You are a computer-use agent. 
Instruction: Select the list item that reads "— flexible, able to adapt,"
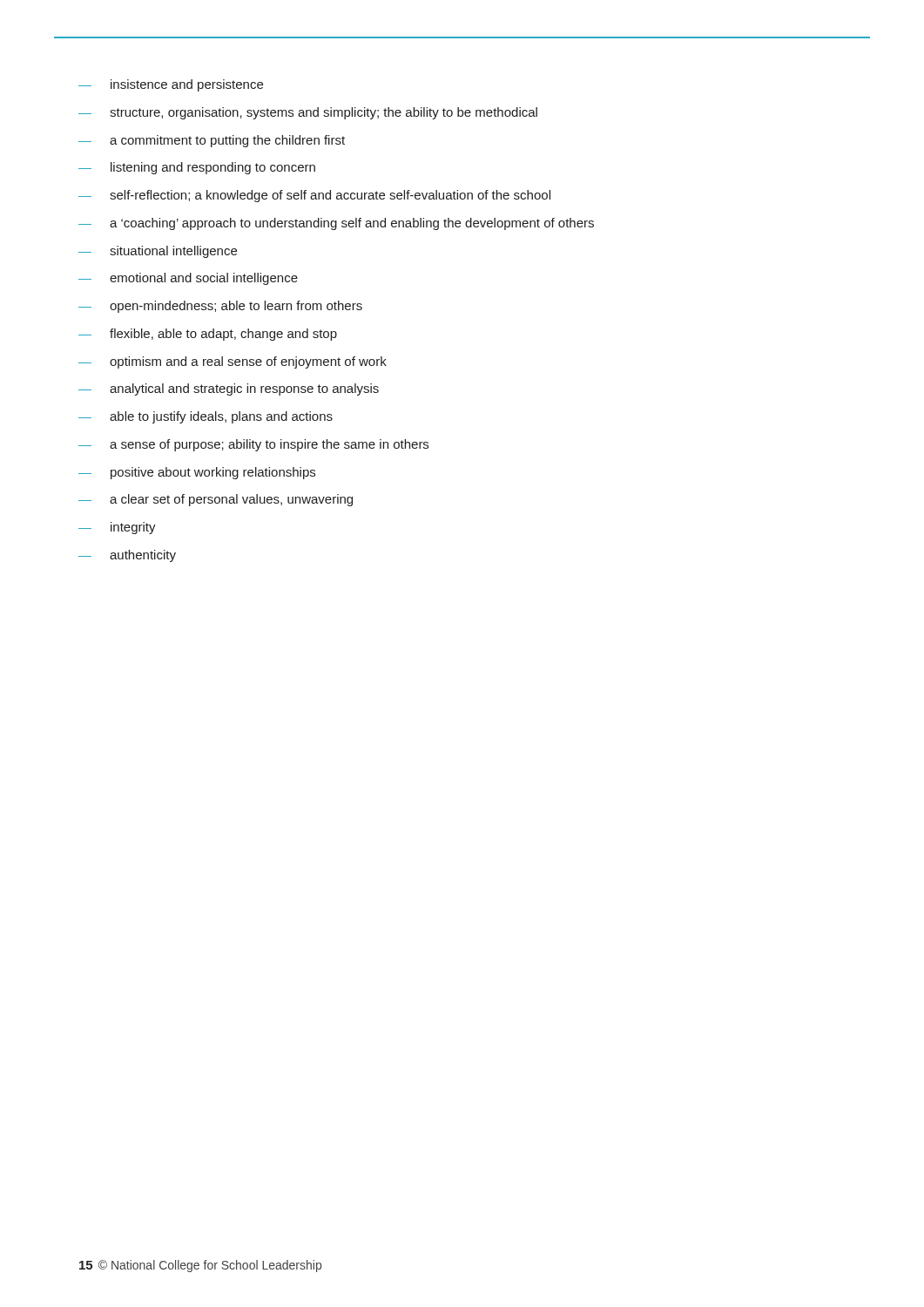[x=208, y=335]
